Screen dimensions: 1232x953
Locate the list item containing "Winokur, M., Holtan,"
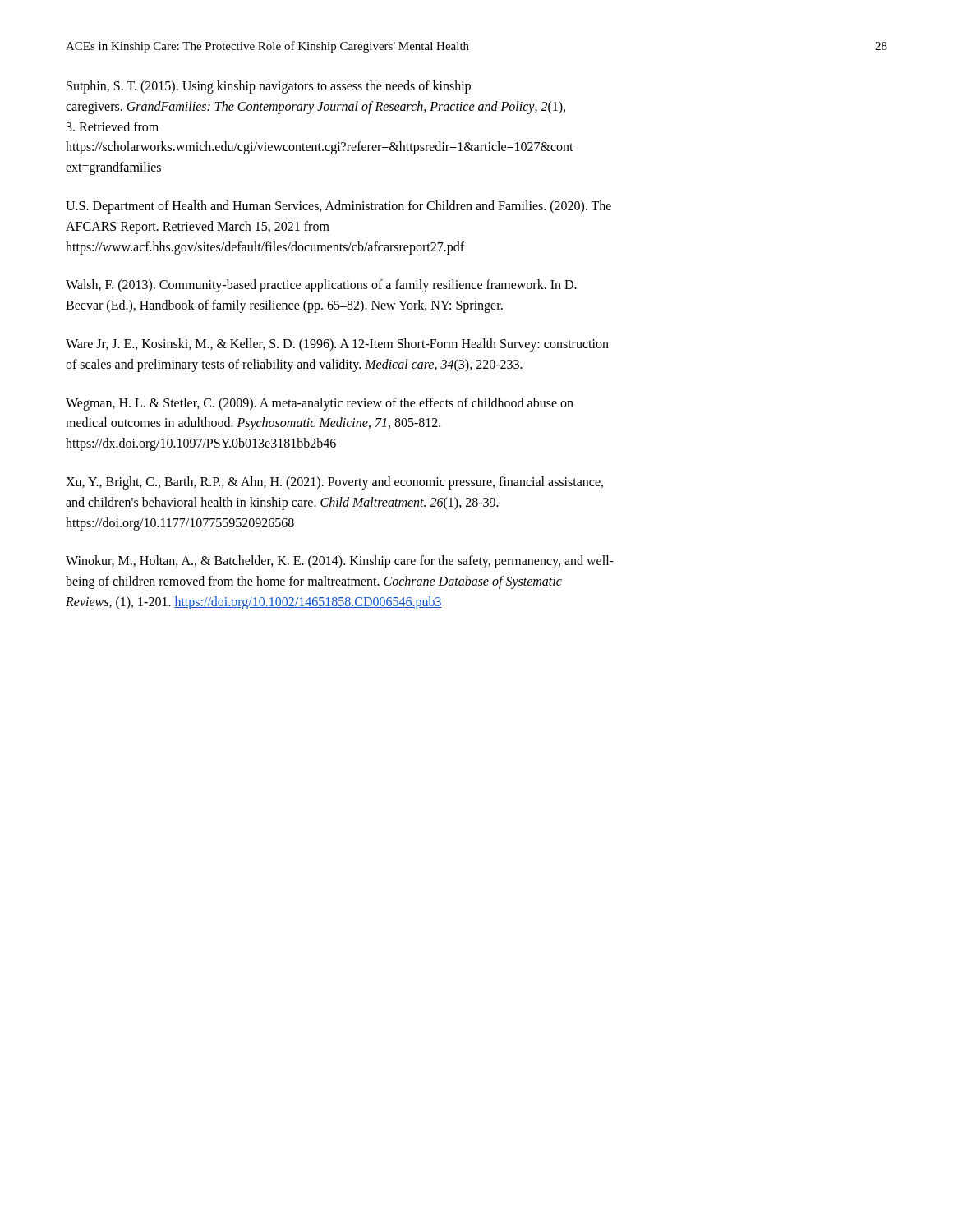tap(476, 582)
